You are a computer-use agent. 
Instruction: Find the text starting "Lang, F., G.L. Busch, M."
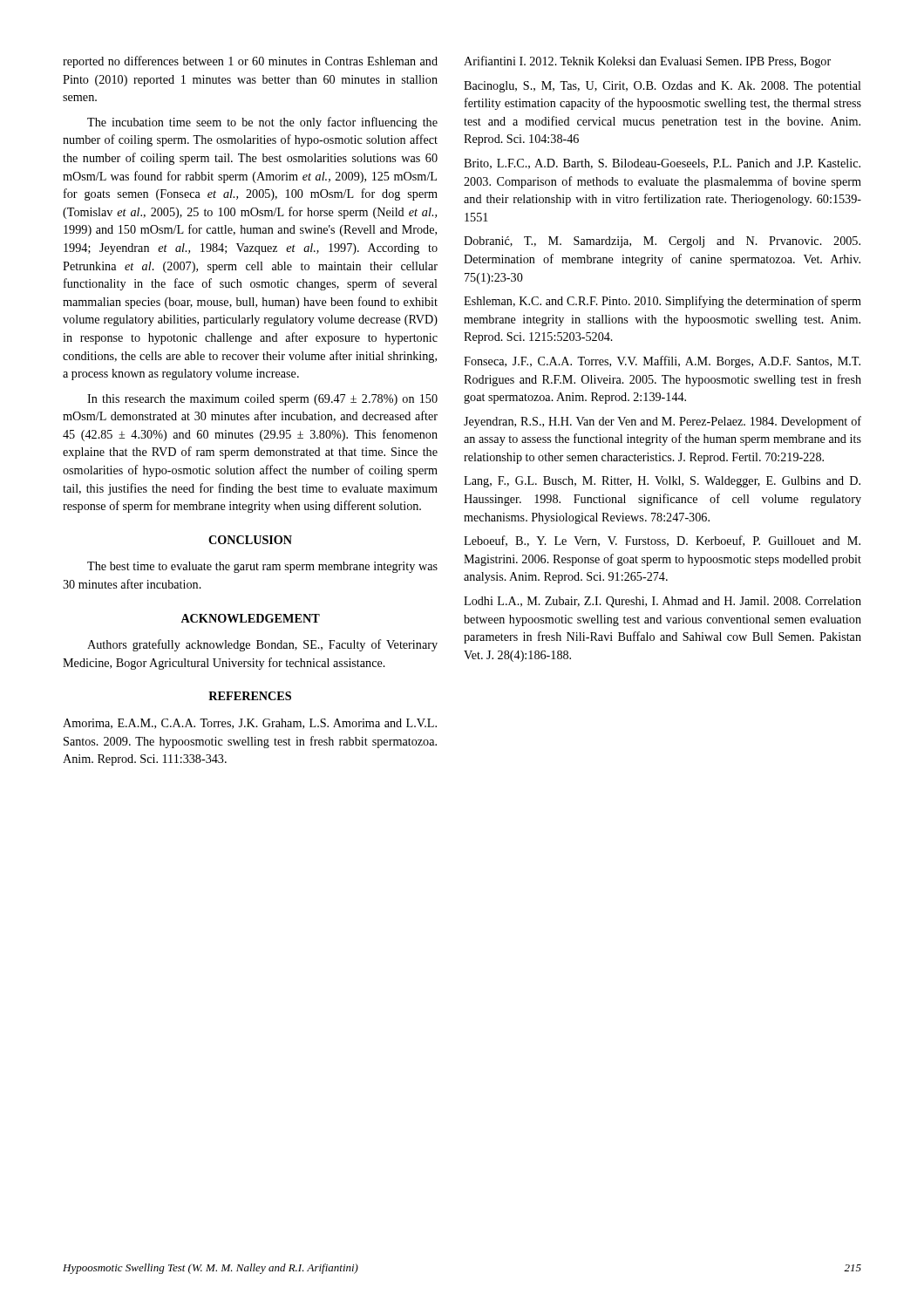(663, 499)
